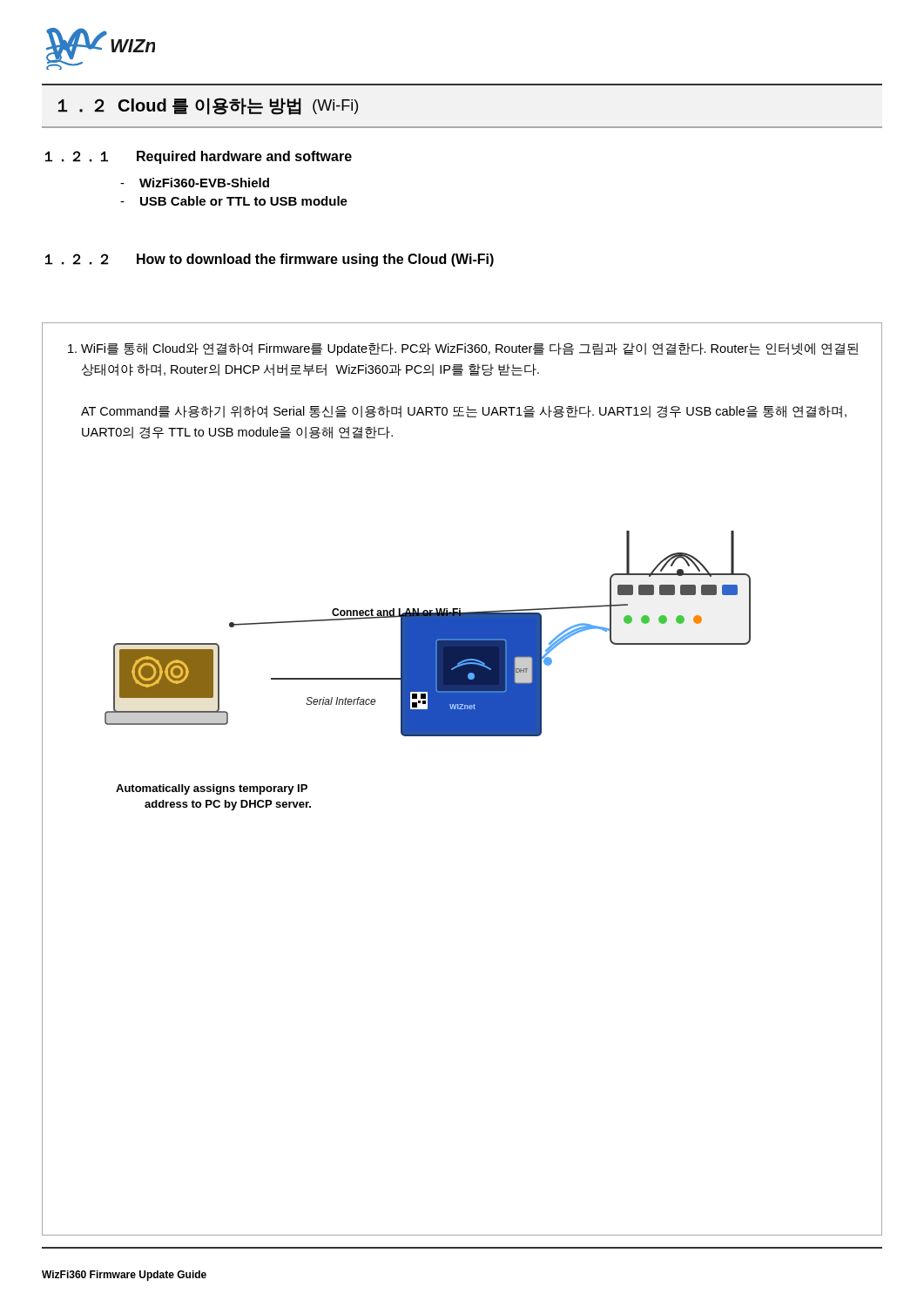Click on the illustration
Viewport: 924px width, 1307px height.
[x=462, y=635]
